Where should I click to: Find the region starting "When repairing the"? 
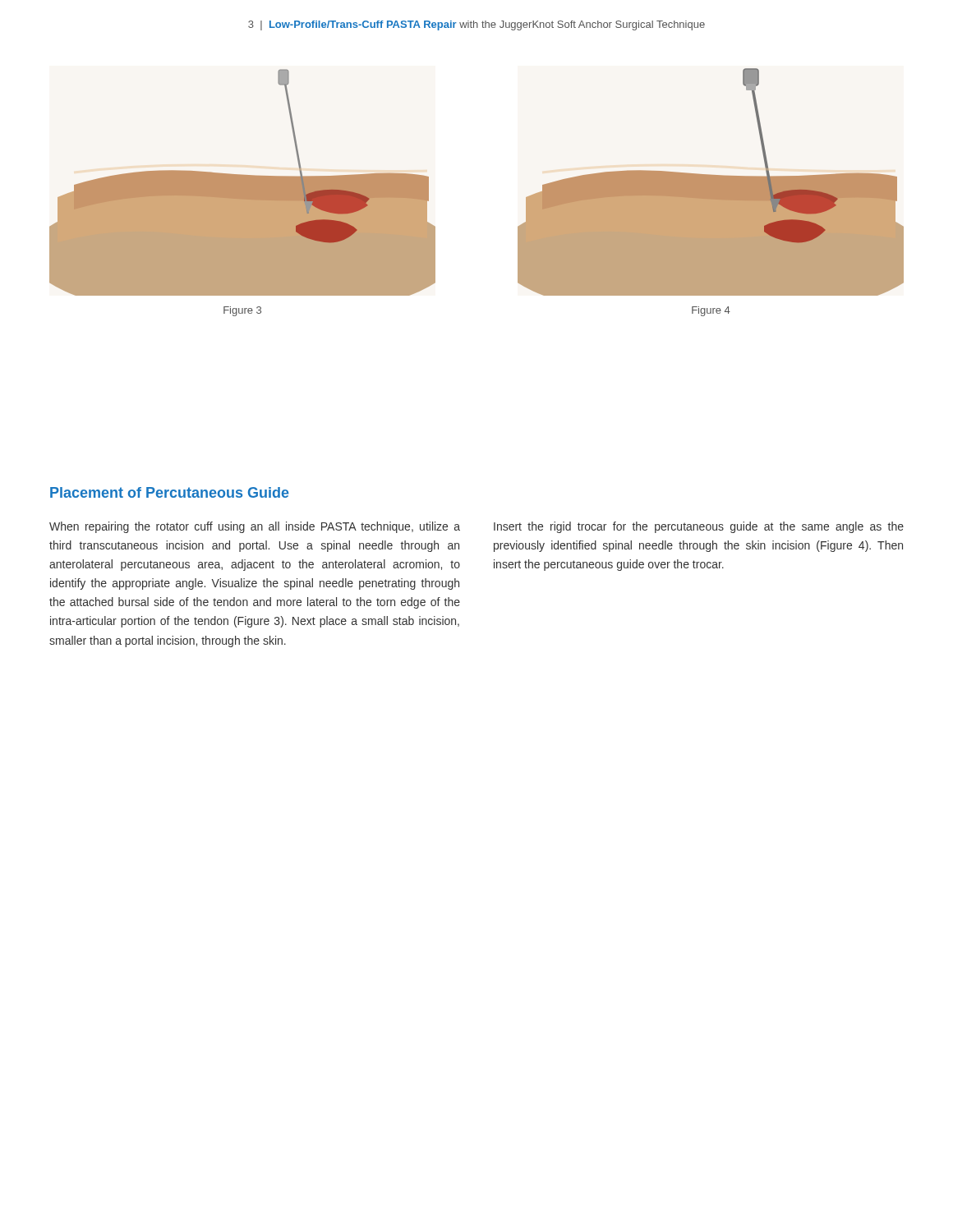tap(255, 583)
